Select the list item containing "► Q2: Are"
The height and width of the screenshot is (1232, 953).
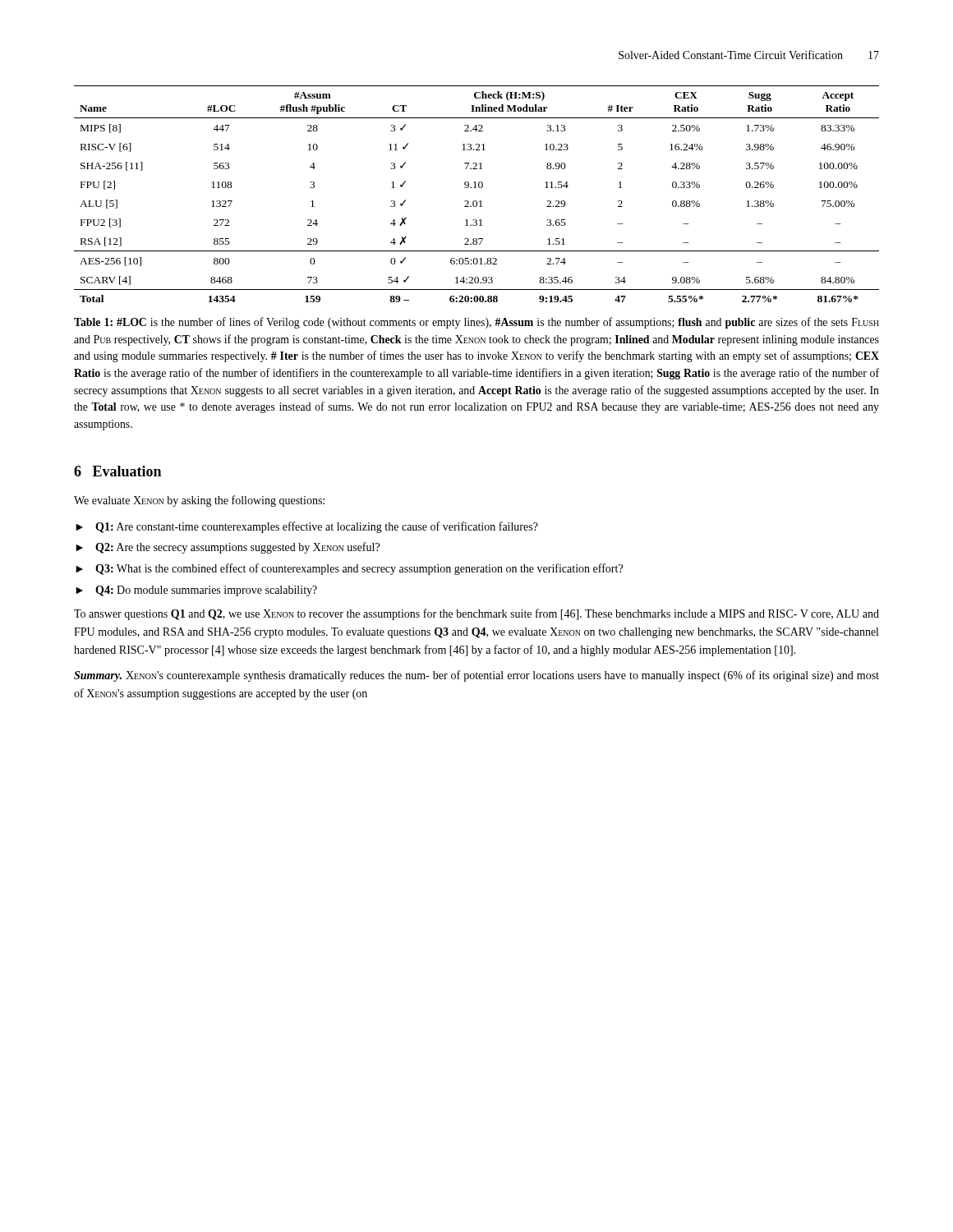228,548
